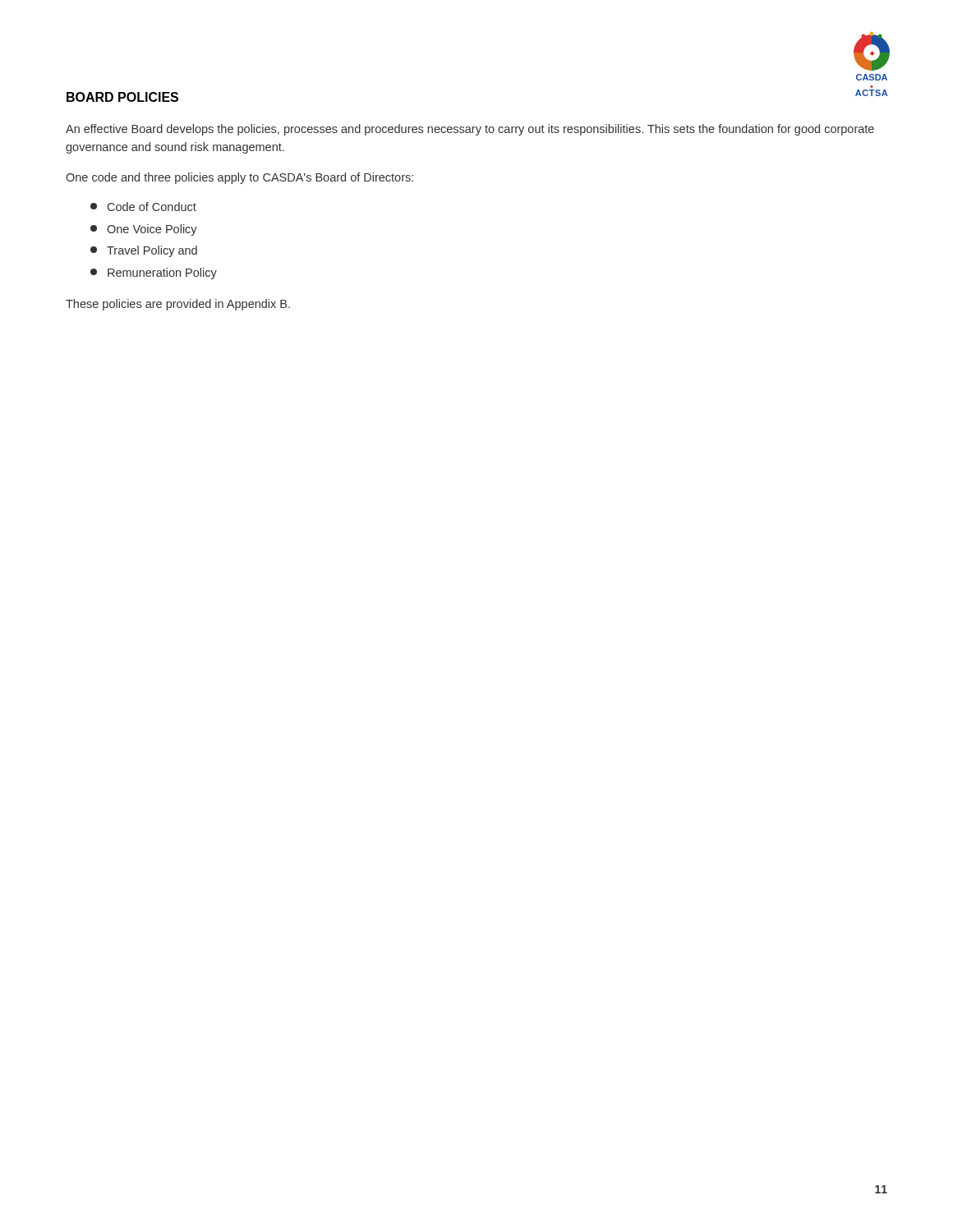Select the logo
The width and height of the screenshot is (953, 1232).
pos(872,62)
